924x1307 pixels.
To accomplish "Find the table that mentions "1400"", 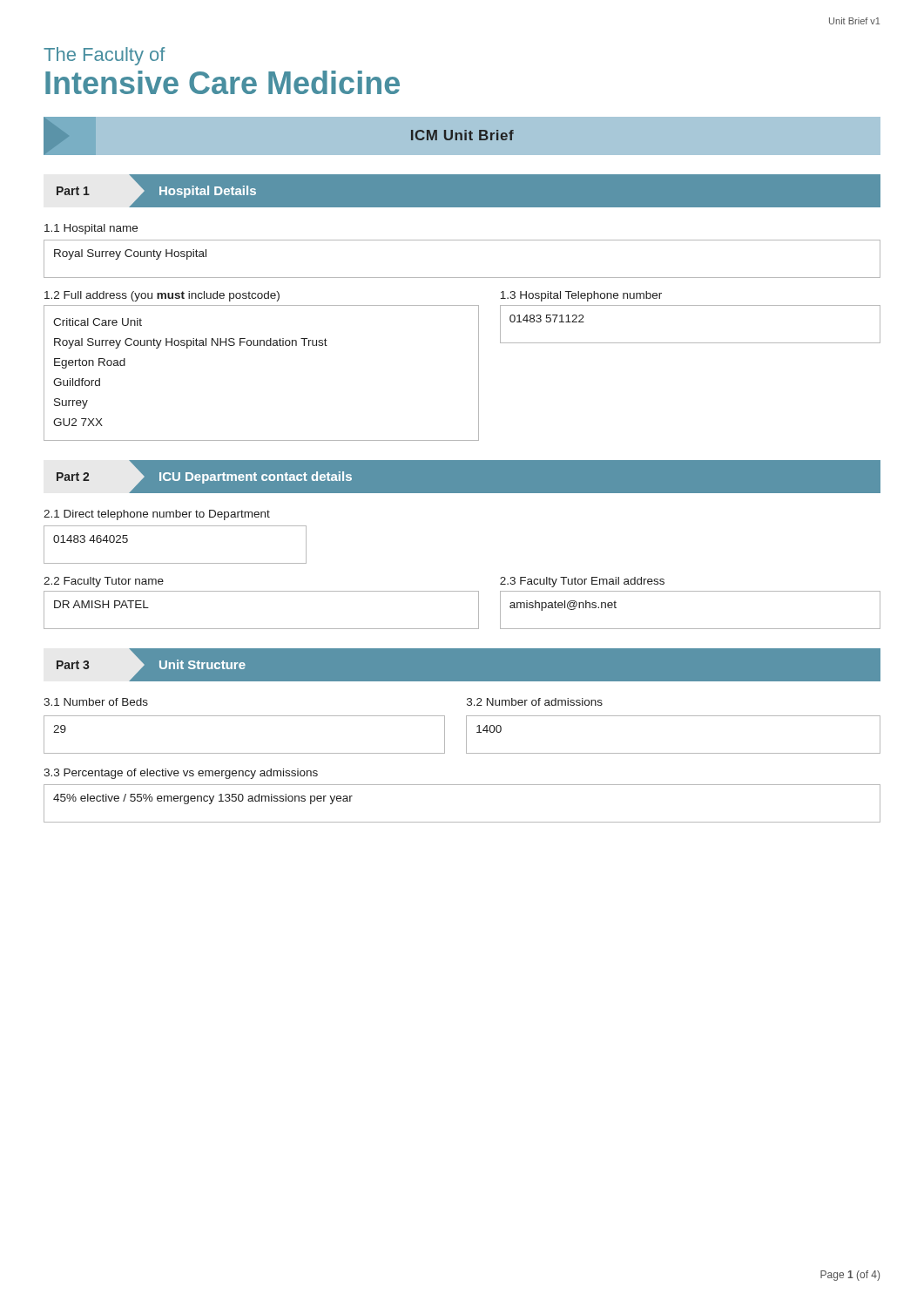I will click(673, 734).
